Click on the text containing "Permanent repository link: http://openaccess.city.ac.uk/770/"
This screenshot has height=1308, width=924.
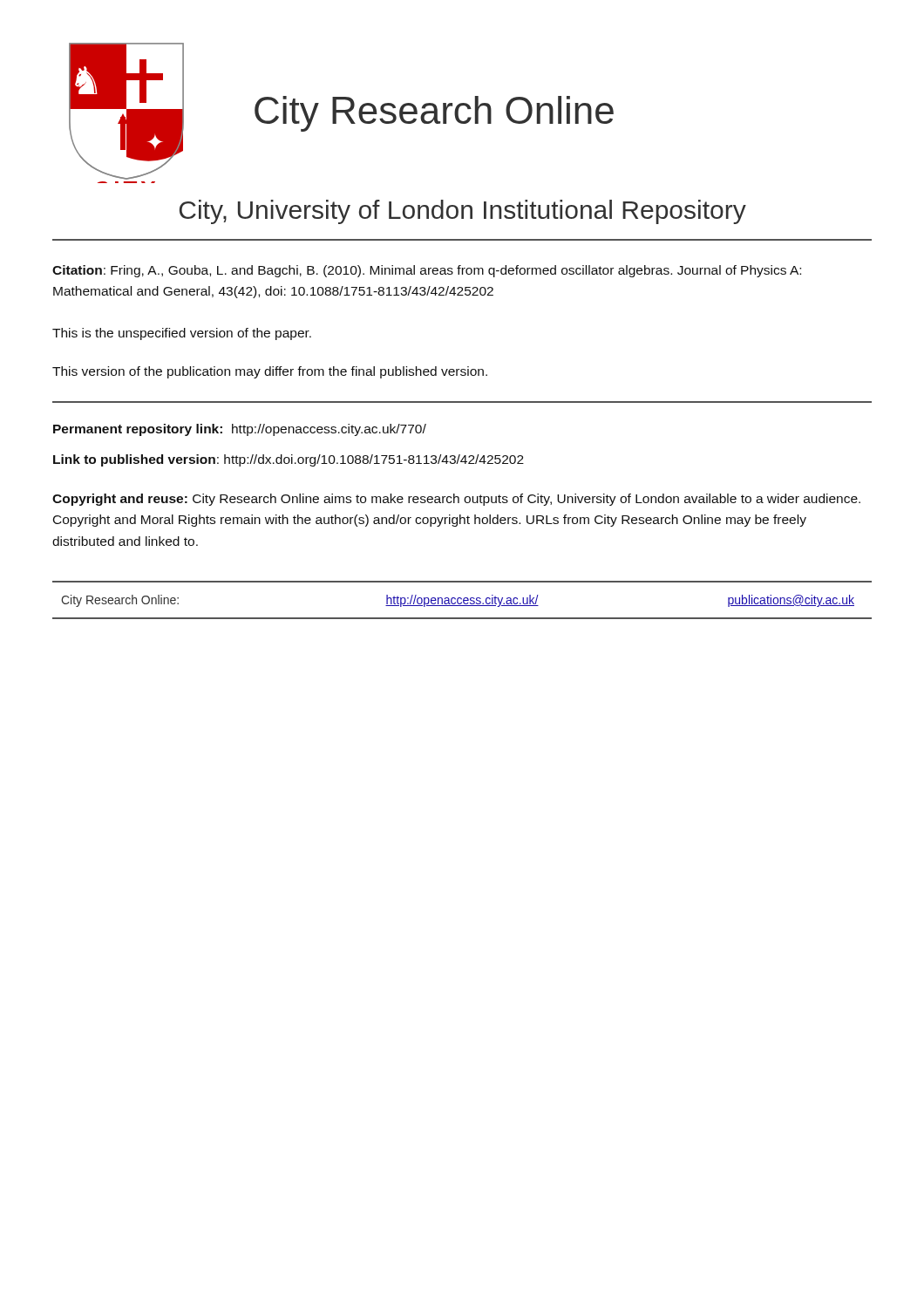tap(239, 429)
